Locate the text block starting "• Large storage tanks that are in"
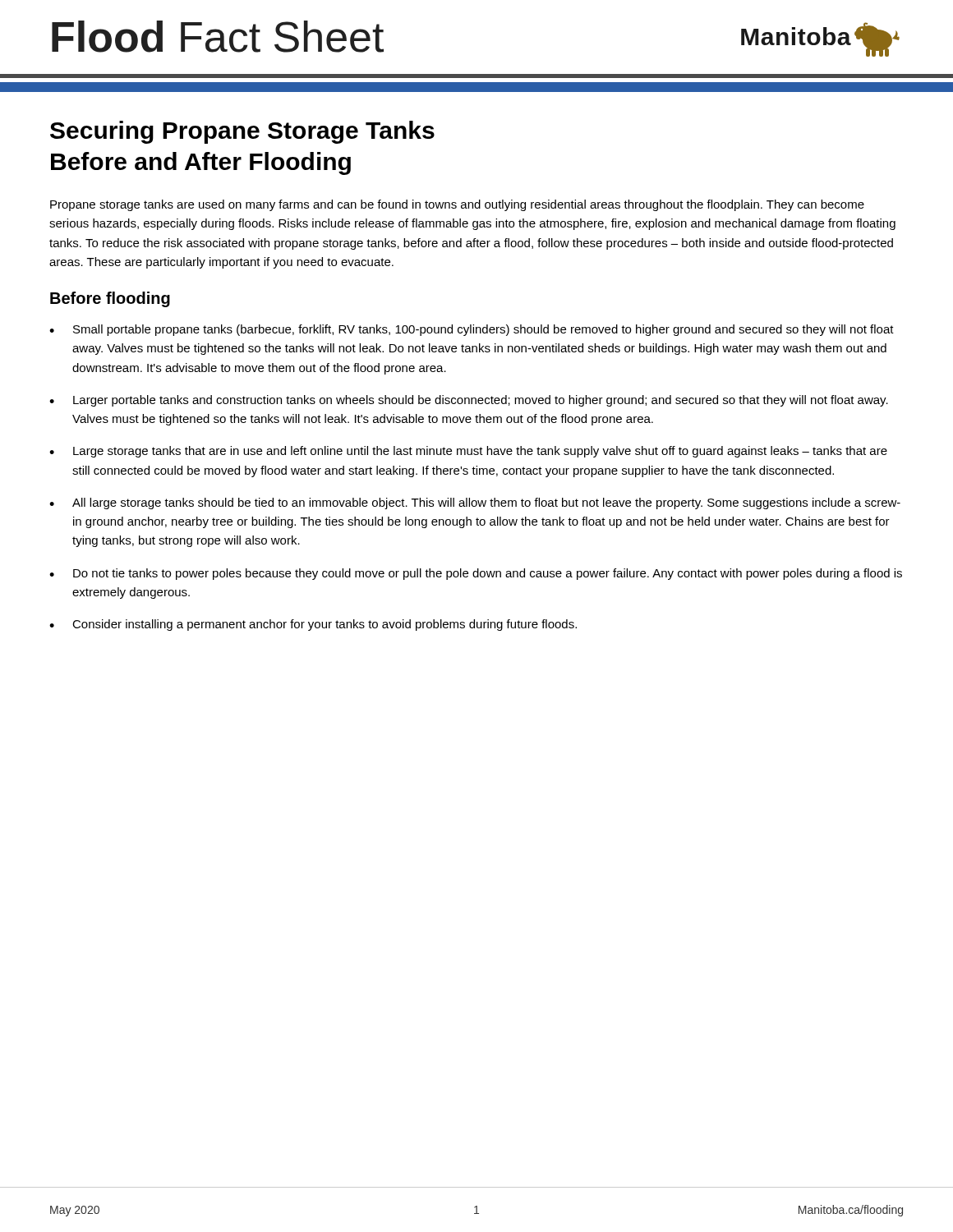The image size is (953, 1232). 476,460
